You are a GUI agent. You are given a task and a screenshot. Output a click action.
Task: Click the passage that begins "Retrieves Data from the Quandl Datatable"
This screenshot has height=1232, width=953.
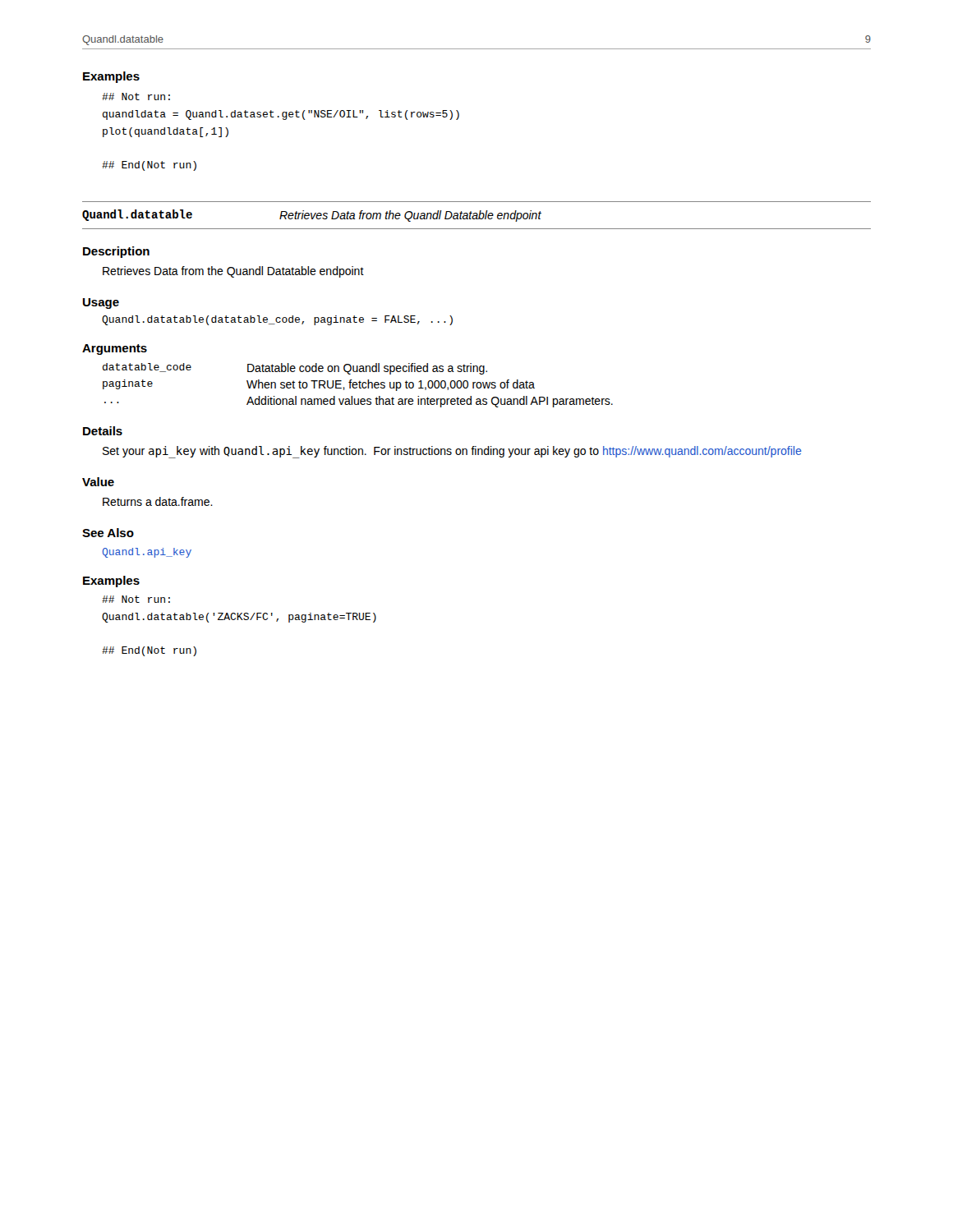233,271
